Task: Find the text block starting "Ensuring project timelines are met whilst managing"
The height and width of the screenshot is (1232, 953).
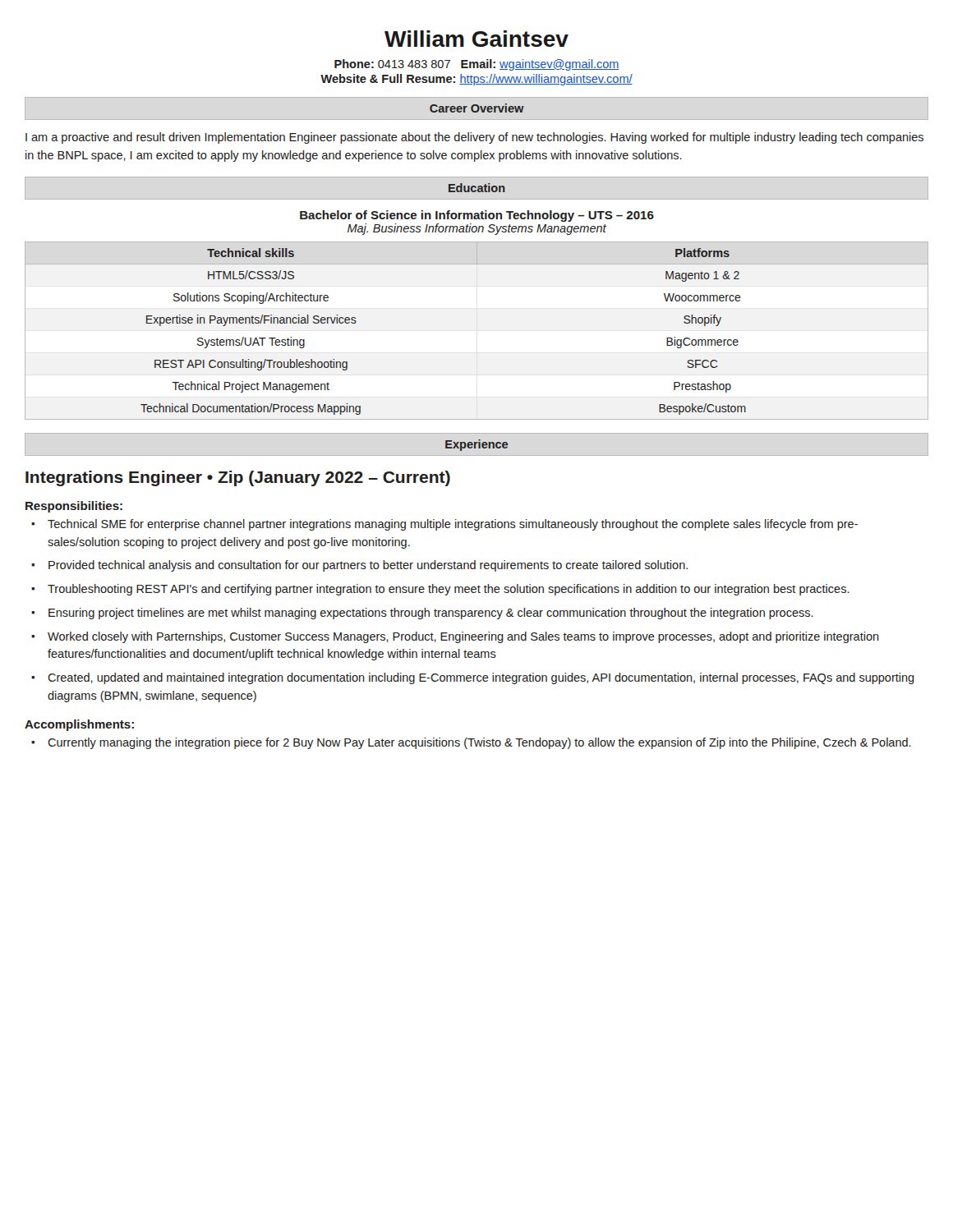Action: coord(431,613)
